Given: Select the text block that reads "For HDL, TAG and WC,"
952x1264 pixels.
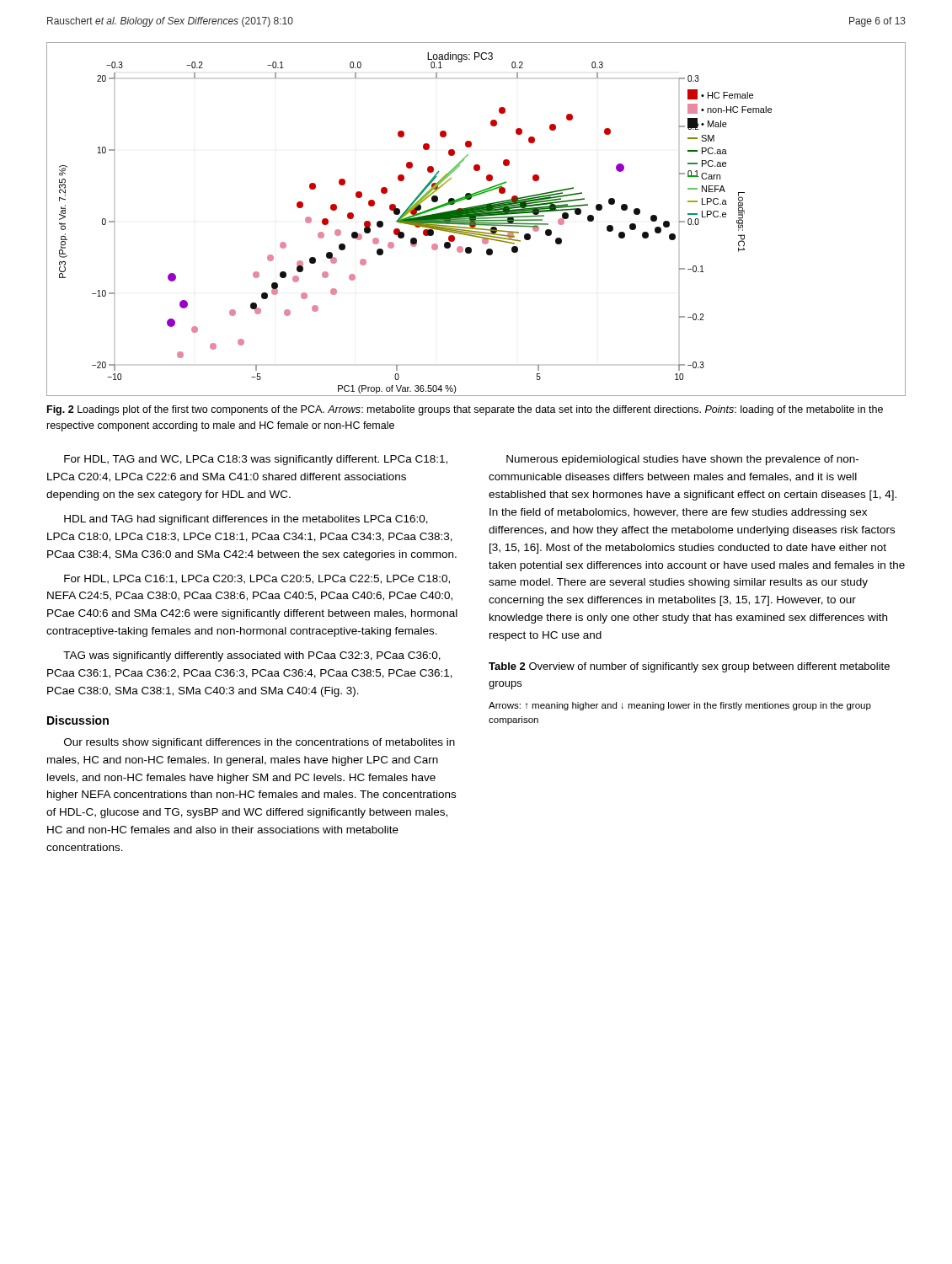Looking at the screenshot, I should 253,576.
